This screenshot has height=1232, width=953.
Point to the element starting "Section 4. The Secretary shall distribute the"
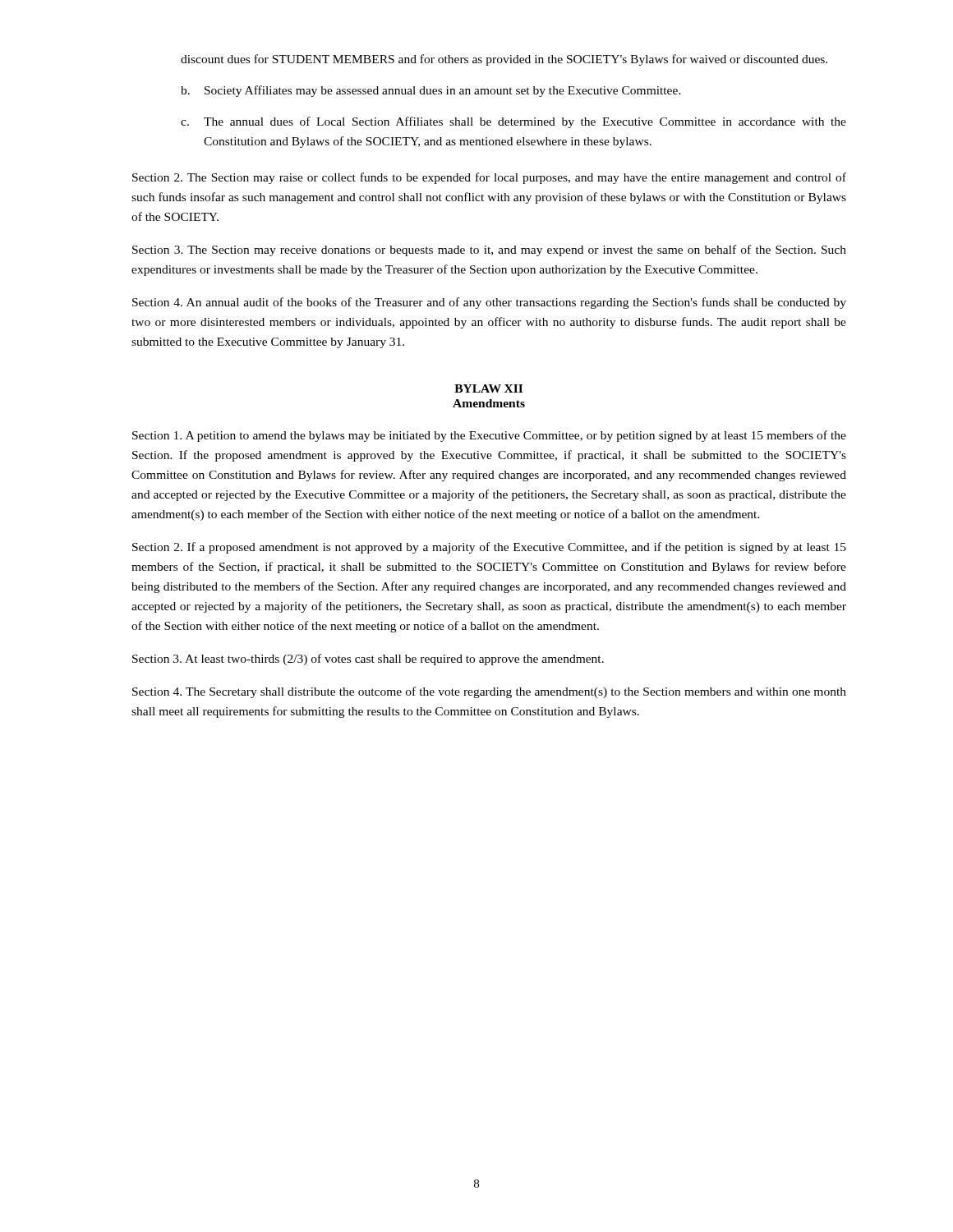point(489,701)
